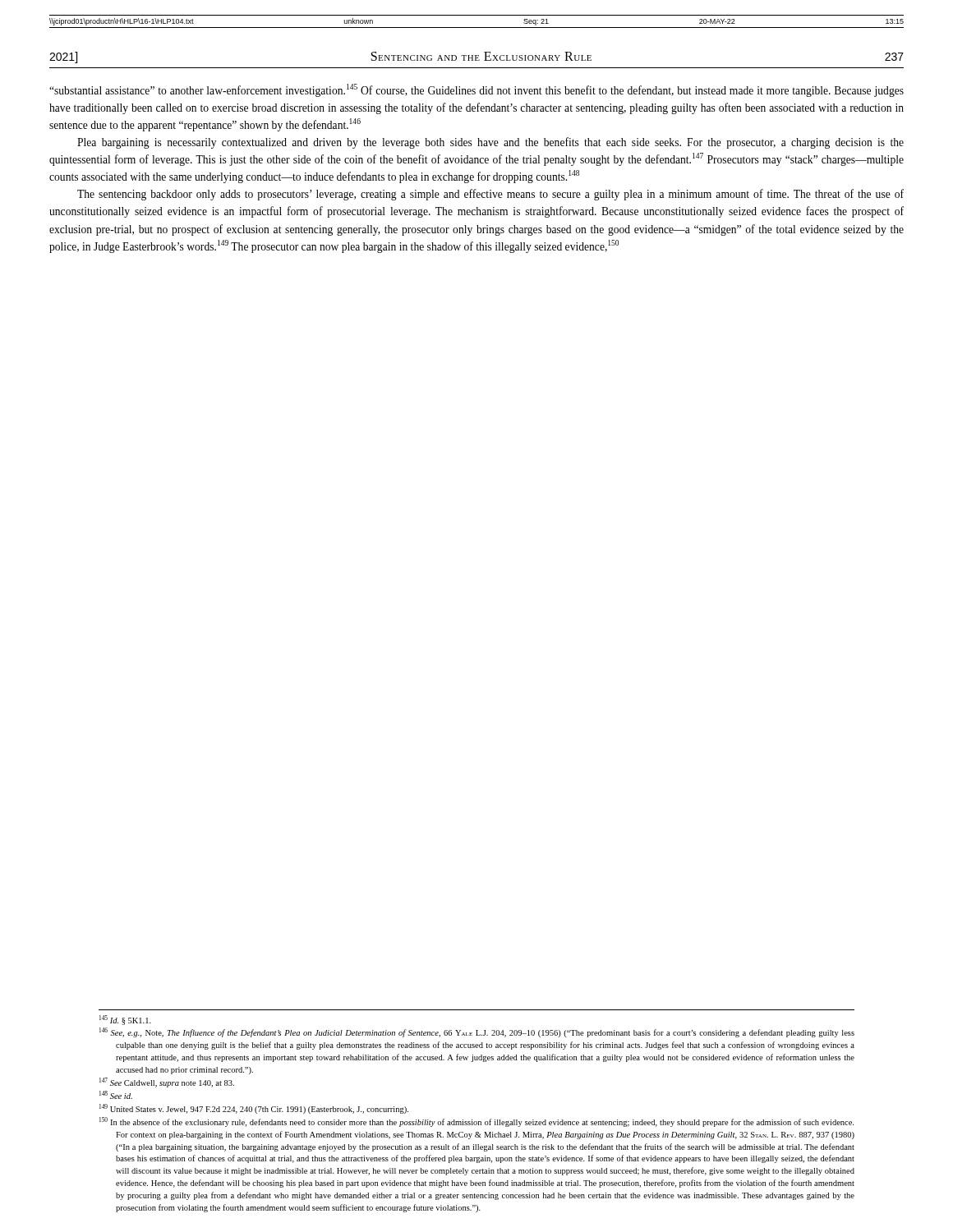Click on the footnote containing "145 Id. § 5K1.1. 146"
The width and height of the screenshot is (953, 1232).
coord(476,1115)
